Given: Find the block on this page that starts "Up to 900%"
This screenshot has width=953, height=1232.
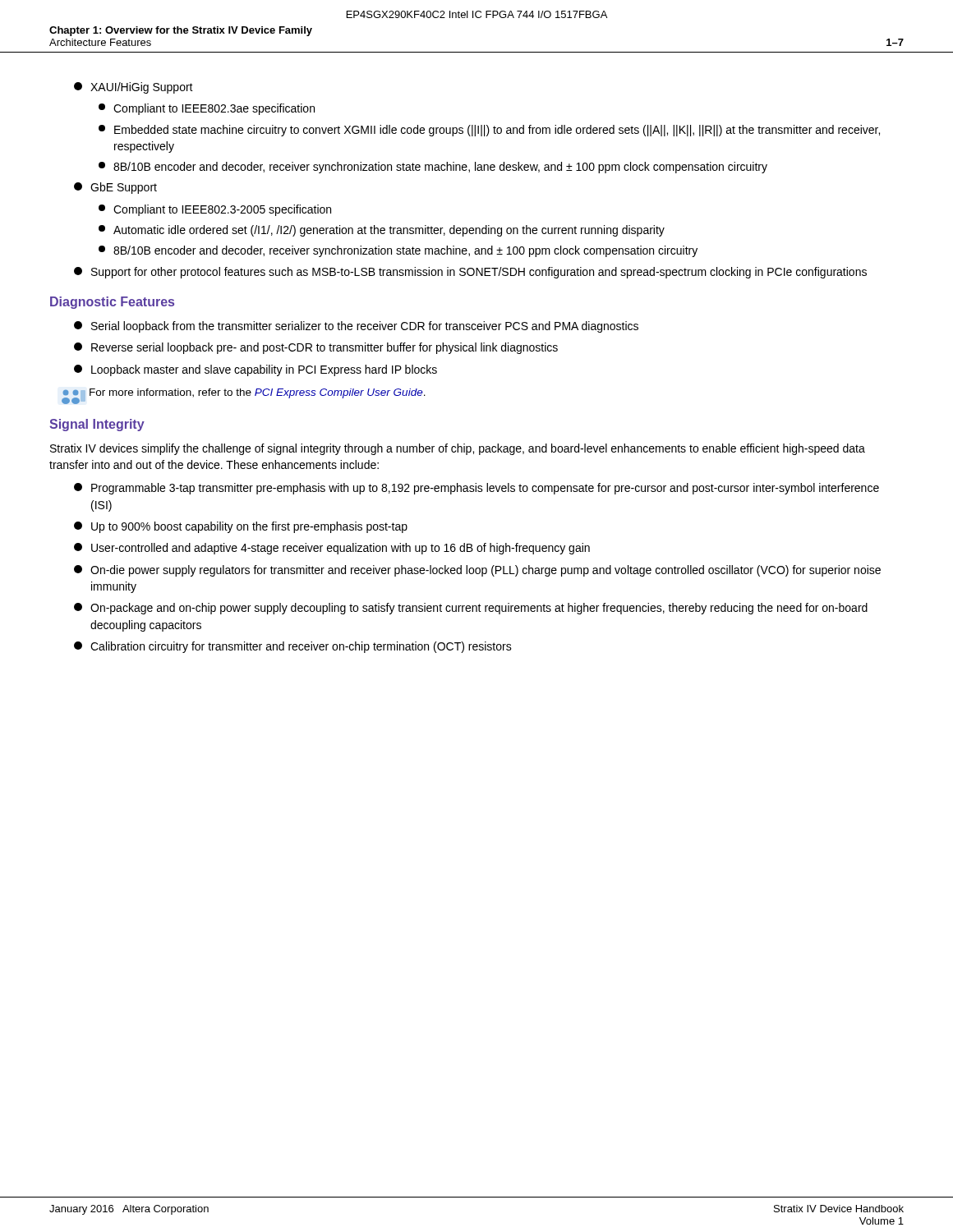Looking at the screenshot, I should (241, 527).
